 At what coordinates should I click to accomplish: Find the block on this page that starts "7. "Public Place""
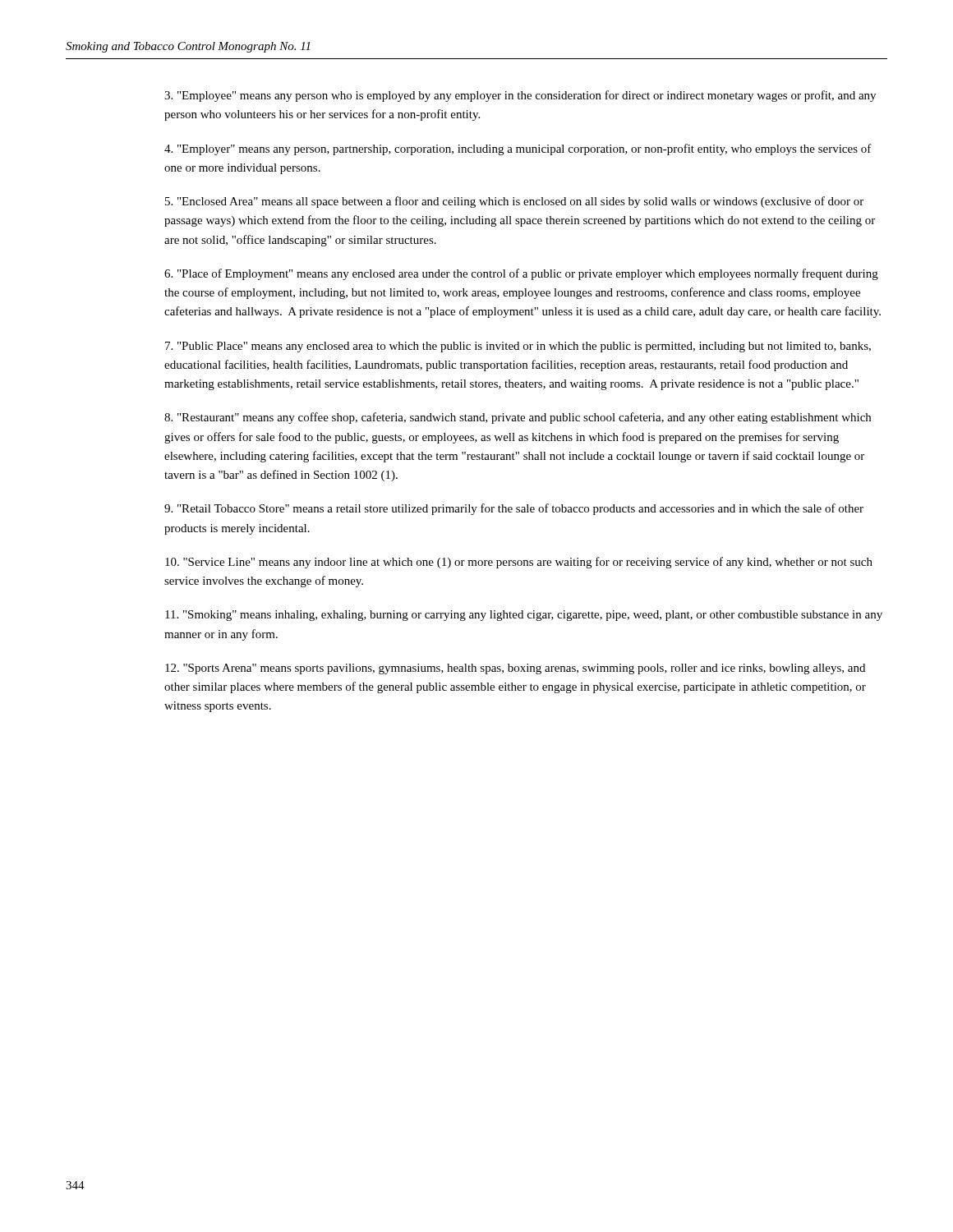518,364
